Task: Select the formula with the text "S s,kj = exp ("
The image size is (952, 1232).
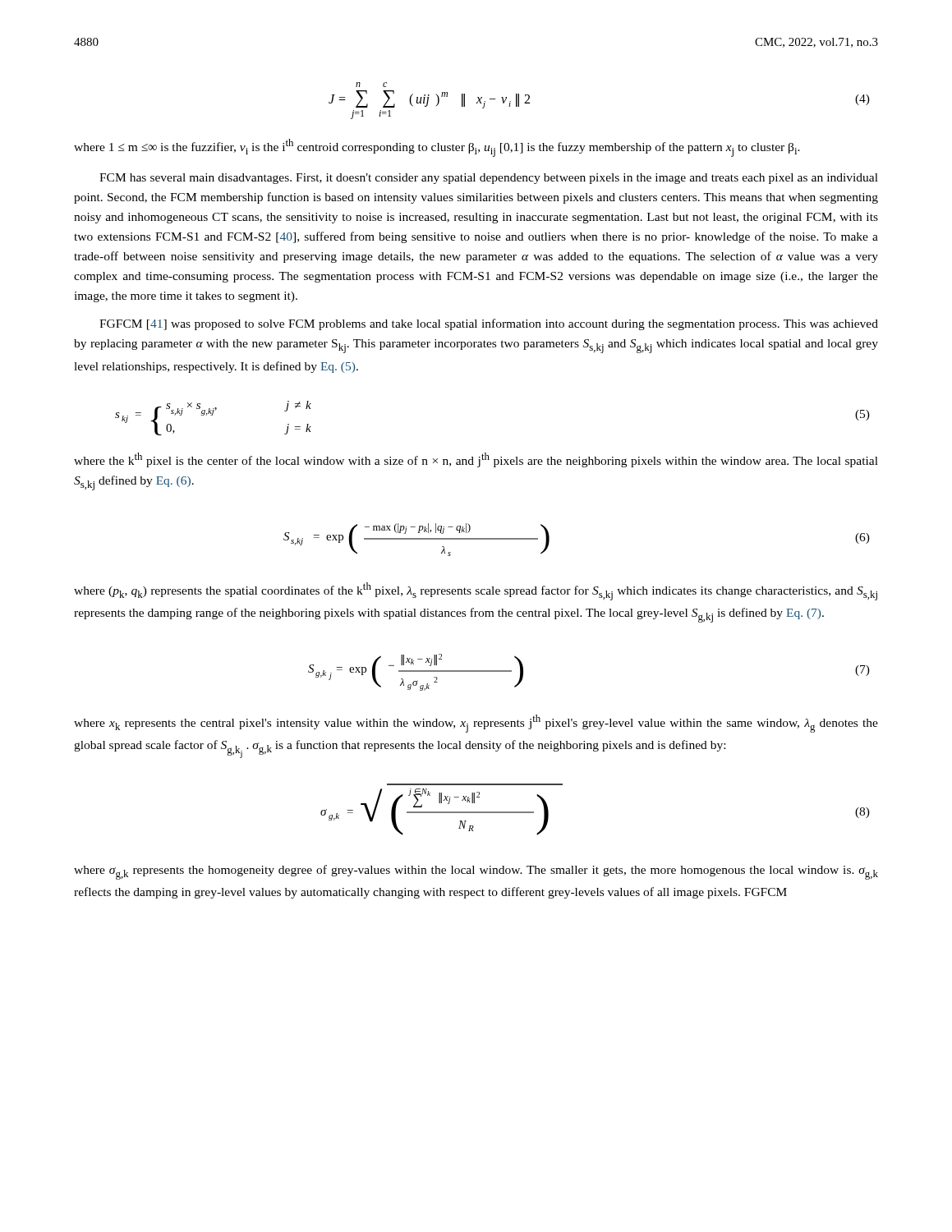Action: click(x=476, y=537)
